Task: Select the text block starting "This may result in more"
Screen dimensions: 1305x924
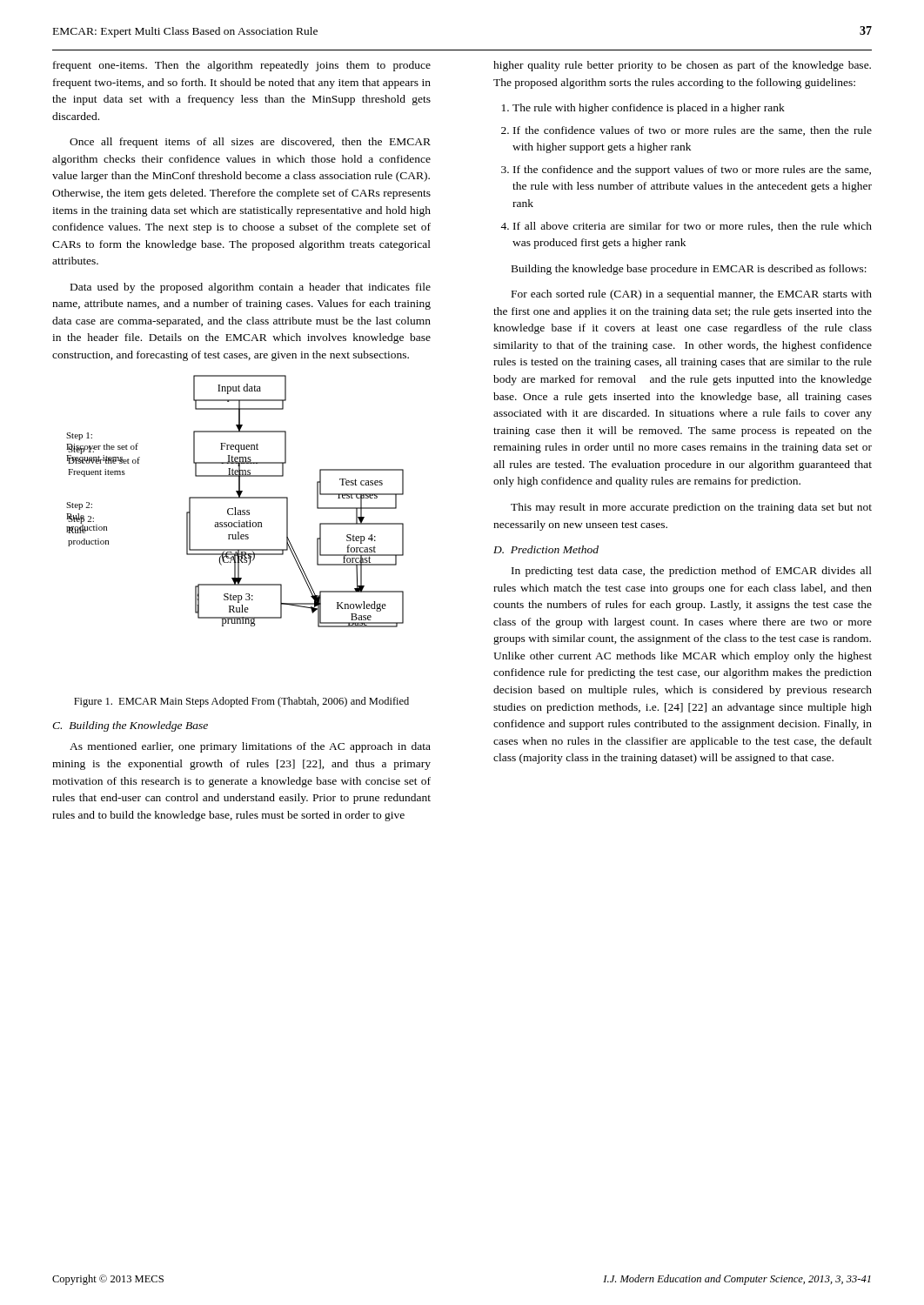Action: coord(683,515)
